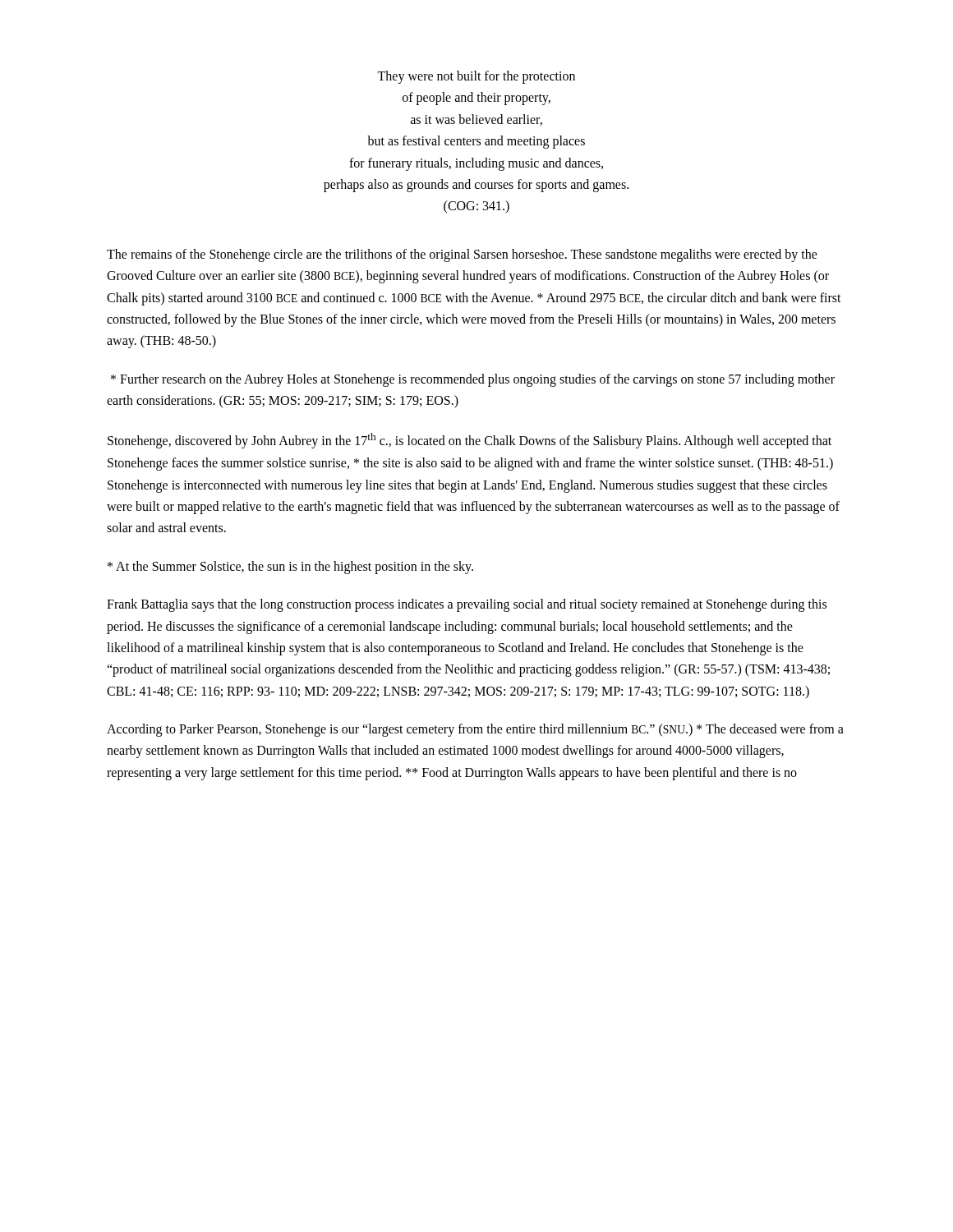953x1232 pixels.
Task: Find the block on this page that starts "Stonehenge, discovered by John Aubrey in the 17th"
Action: 473,483
